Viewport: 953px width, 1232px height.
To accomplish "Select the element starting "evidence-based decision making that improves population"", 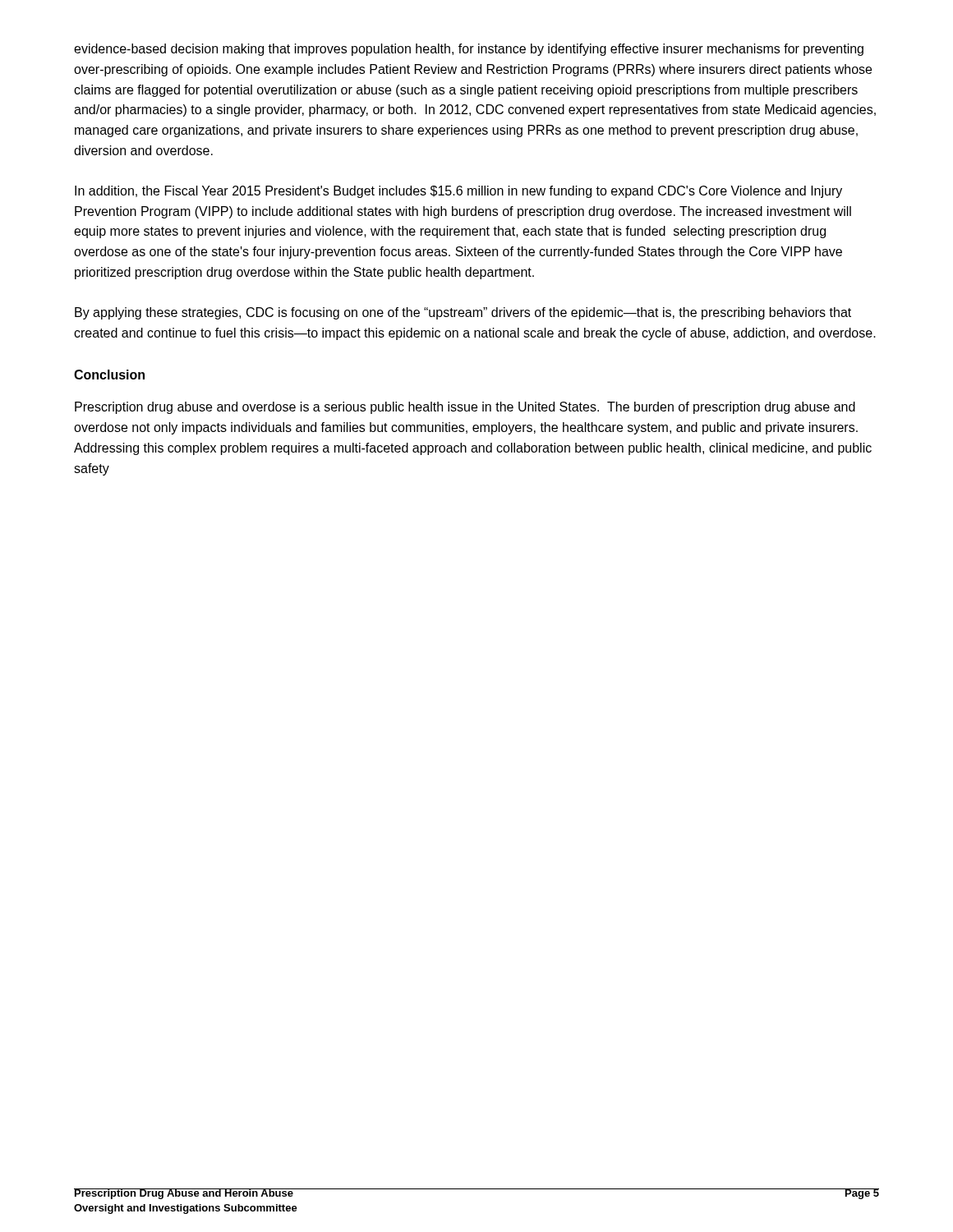I will (475, 100).
